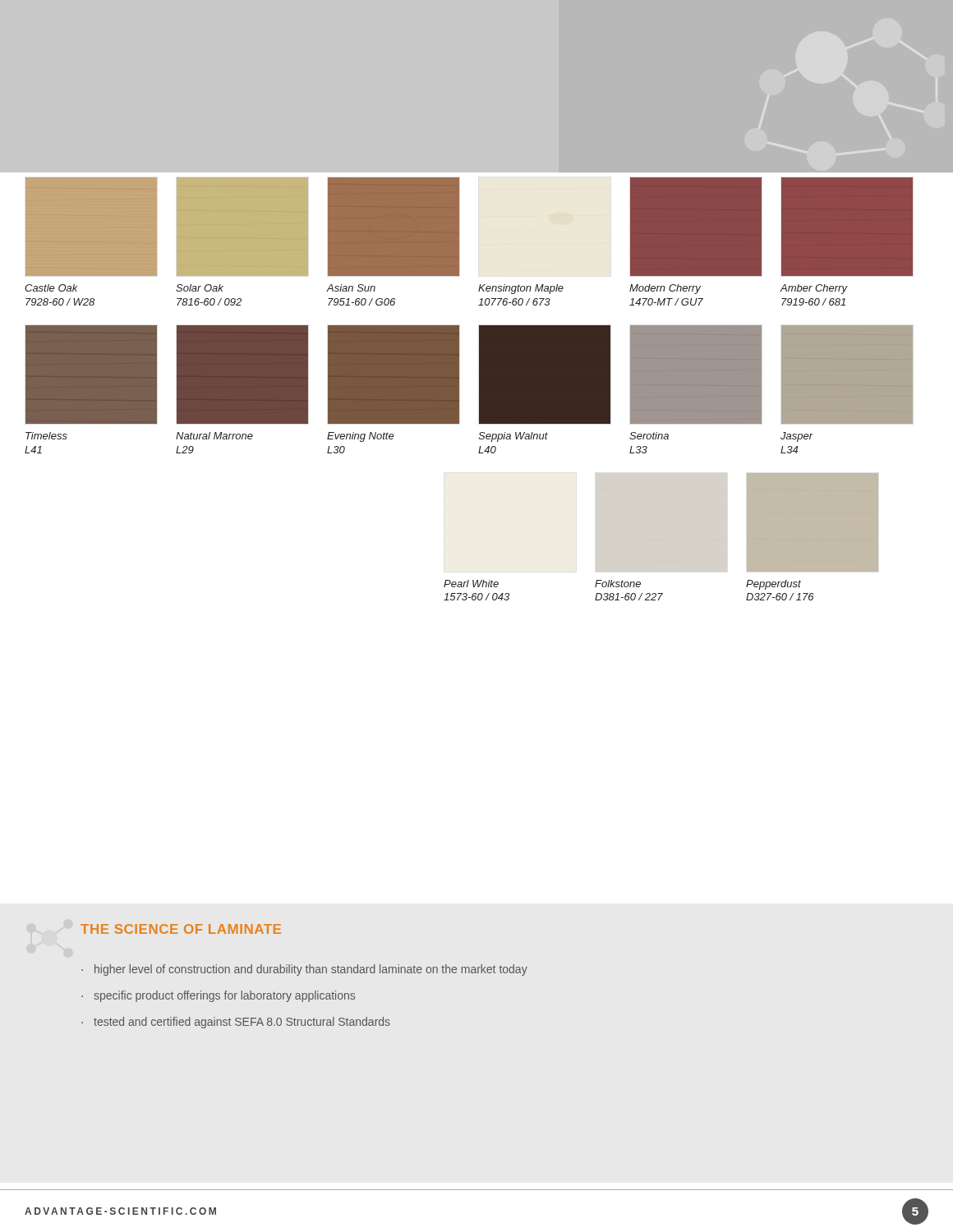
Task: Find the caption with the text "Modern Cherry 1470-MT / GU7"
Action: click(x=699, y=296)
